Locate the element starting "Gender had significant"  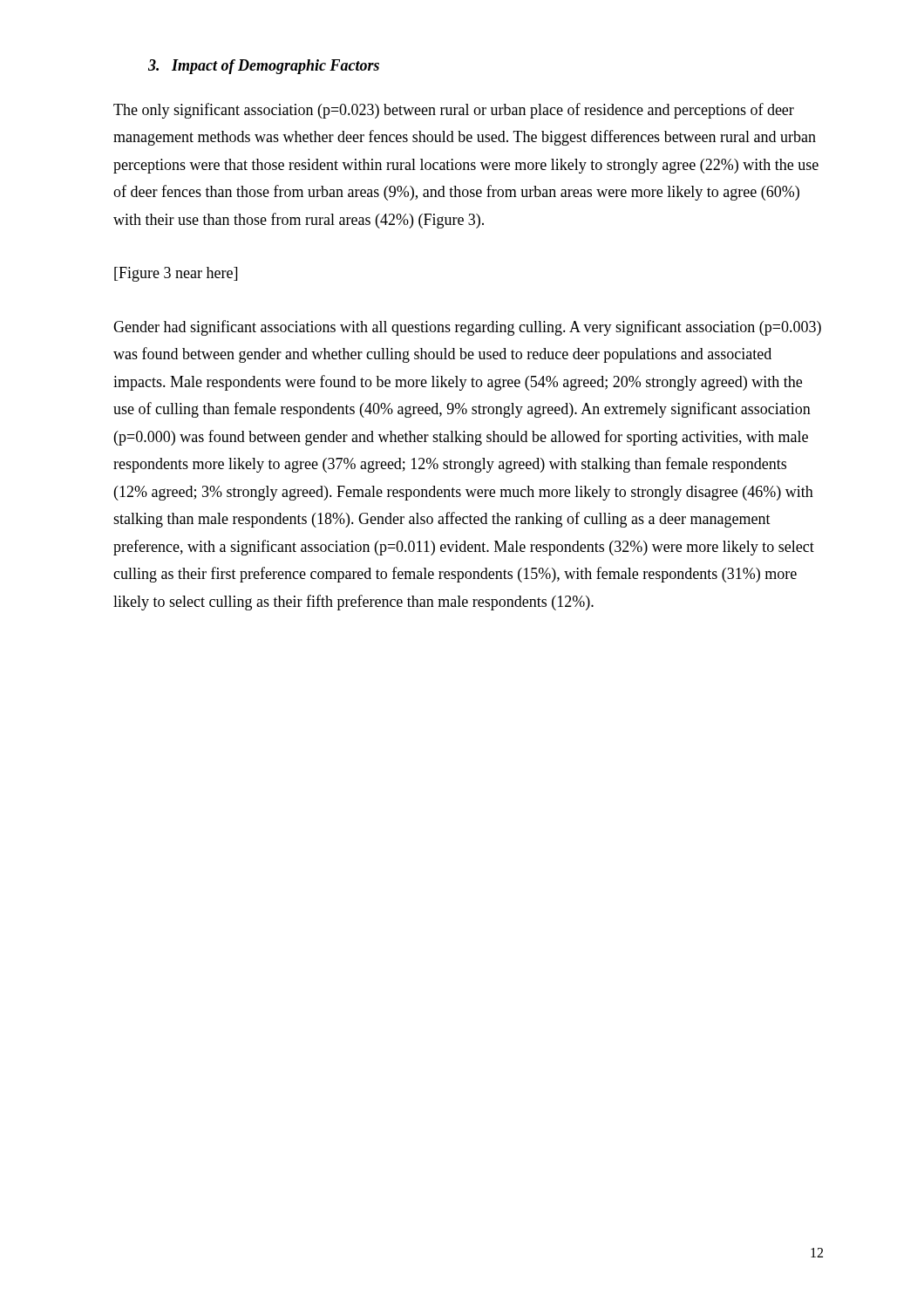click(x=467, y=464)
